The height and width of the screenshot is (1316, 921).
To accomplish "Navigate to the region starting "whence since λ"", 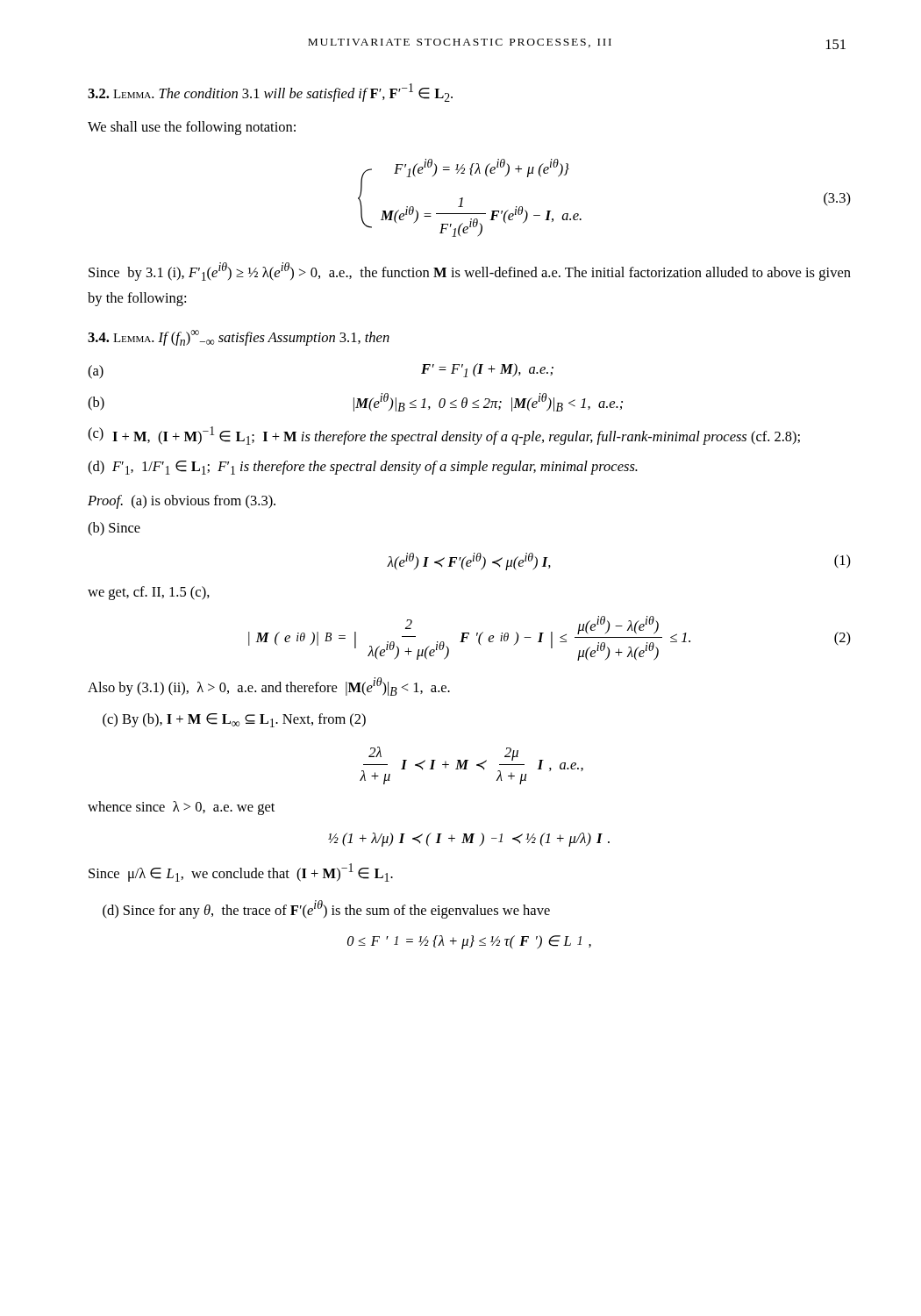I will [x=181, y=807].
